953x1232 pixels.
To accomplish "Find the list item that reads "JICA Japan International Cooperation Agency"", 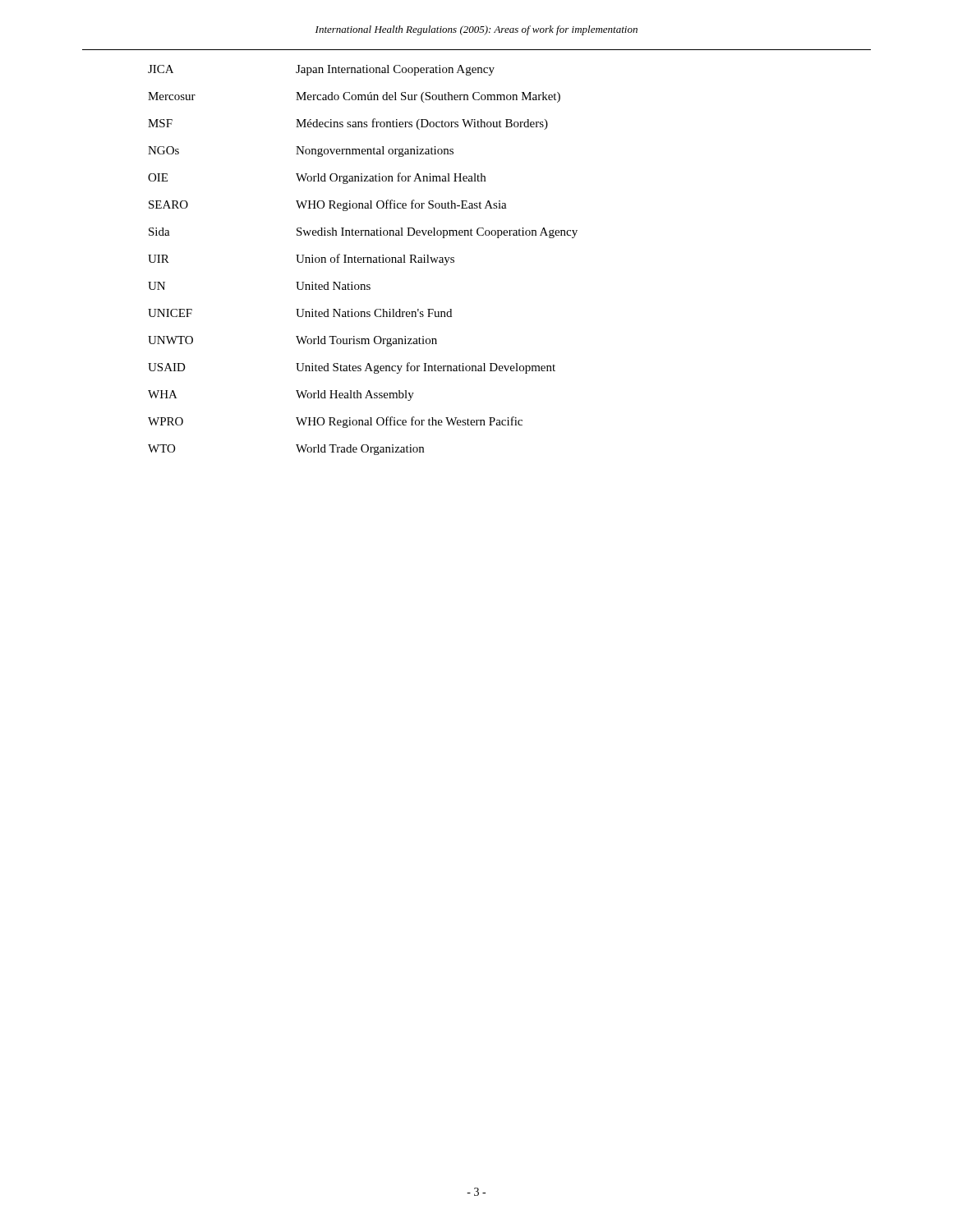I will click(476, 69).
